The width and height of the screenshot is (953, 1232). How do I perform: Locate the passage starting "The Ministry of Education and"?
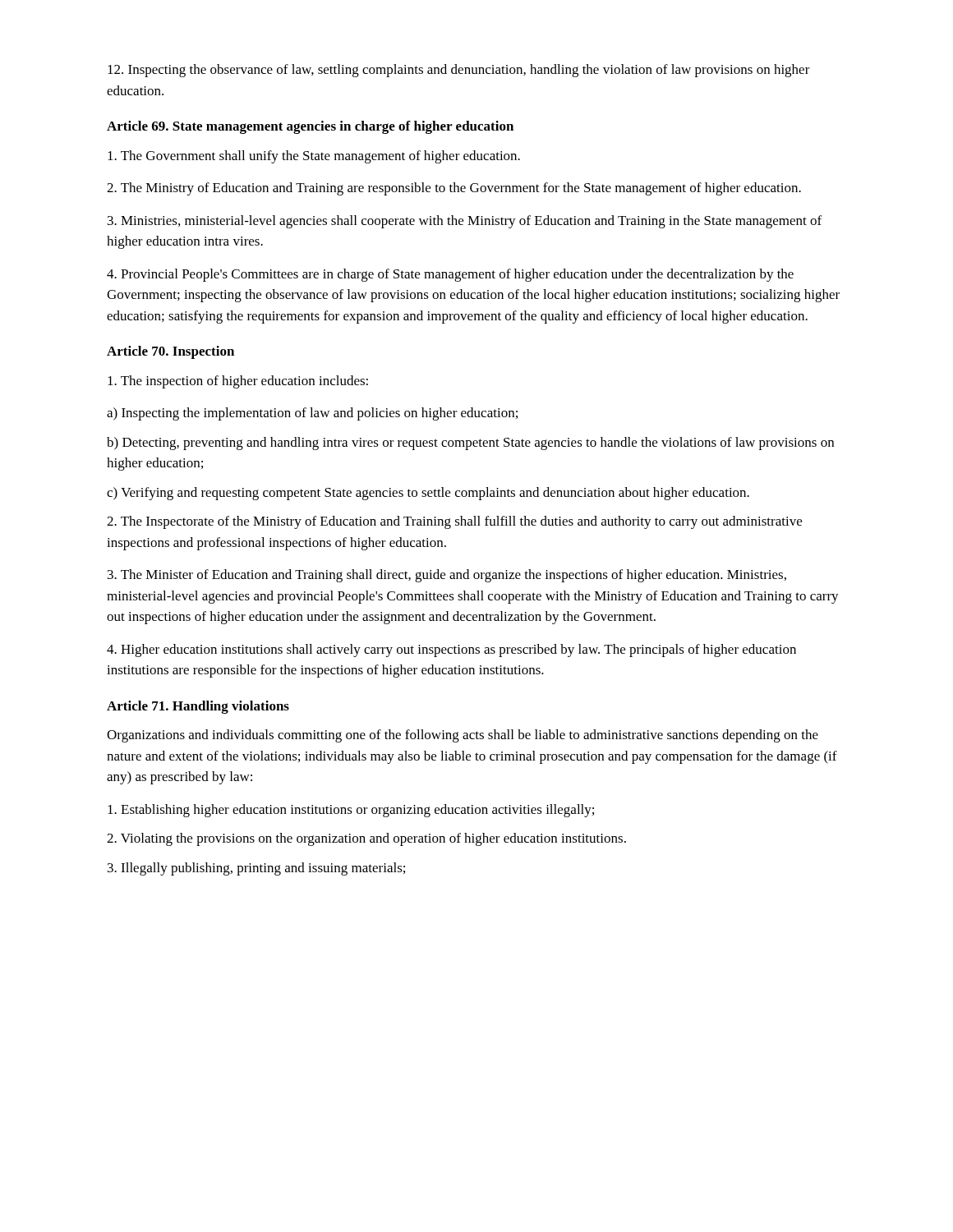[x=454, y=188]
